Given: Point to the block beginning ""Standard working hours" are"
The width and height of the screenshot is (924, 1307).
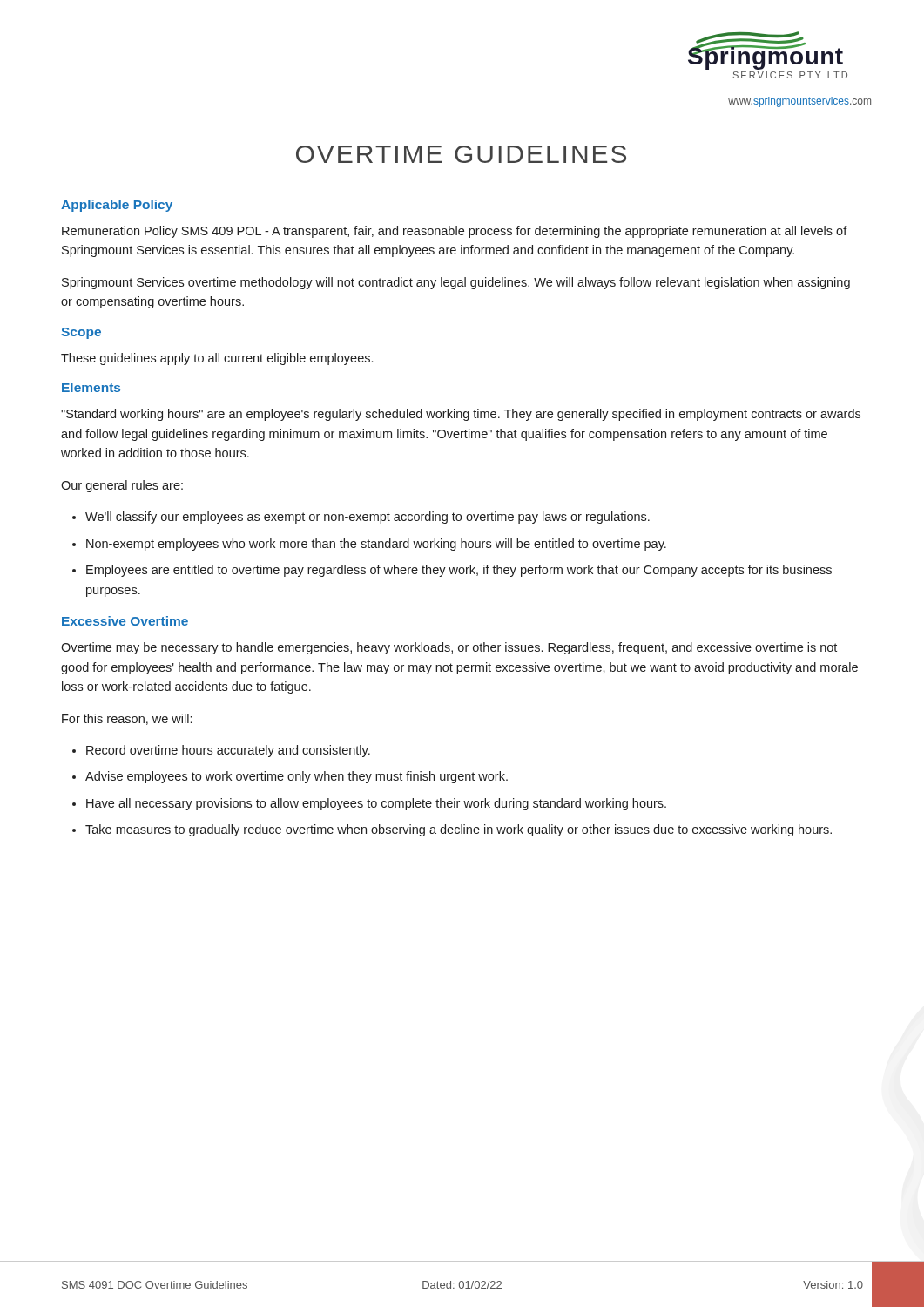Looking at the screenshot, I should pyautogui.click(x=462, y=434).
